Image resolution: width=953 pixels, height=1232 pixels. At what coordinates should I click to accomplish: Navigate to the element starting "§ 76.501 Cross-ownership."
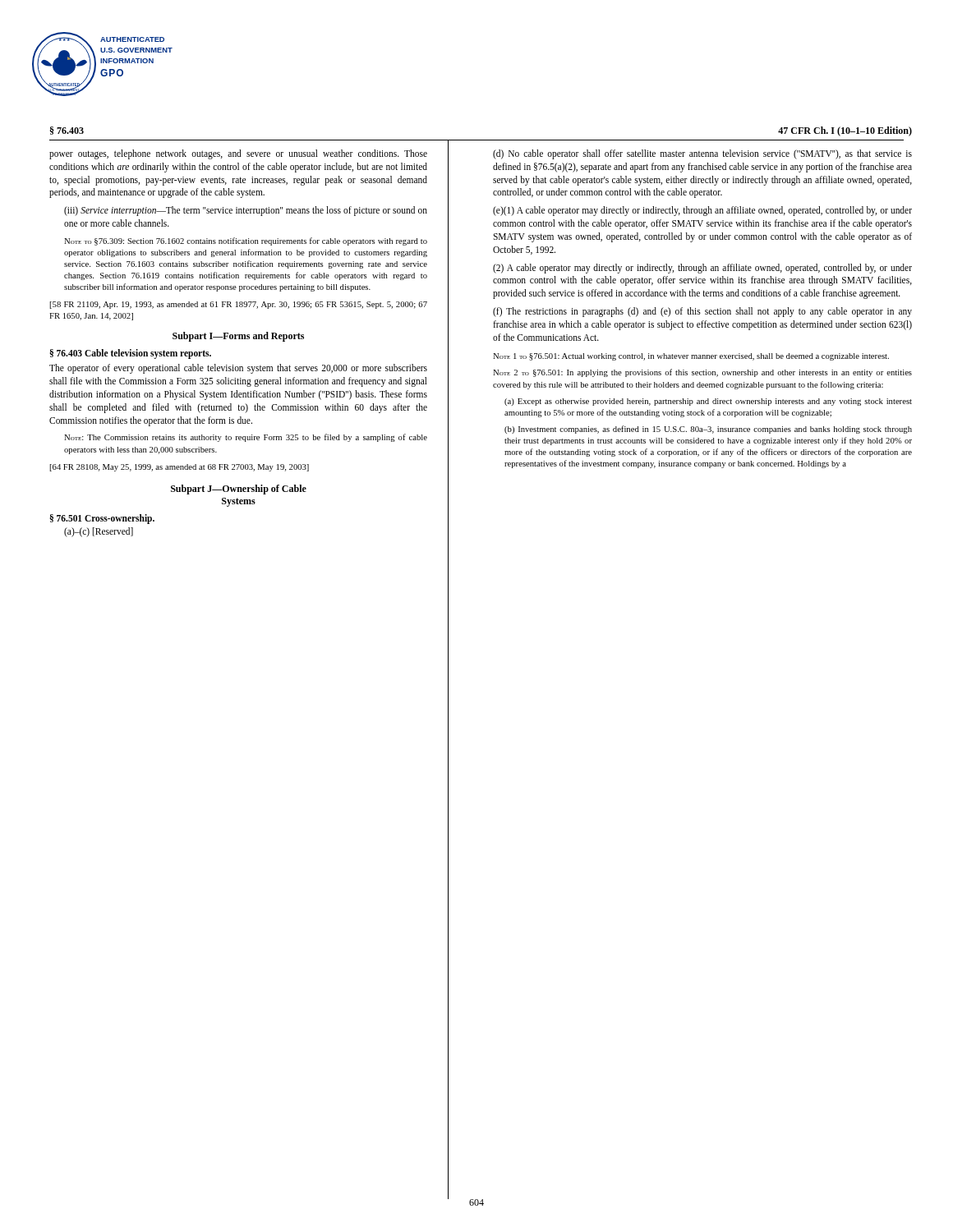[x=102, y=518]
